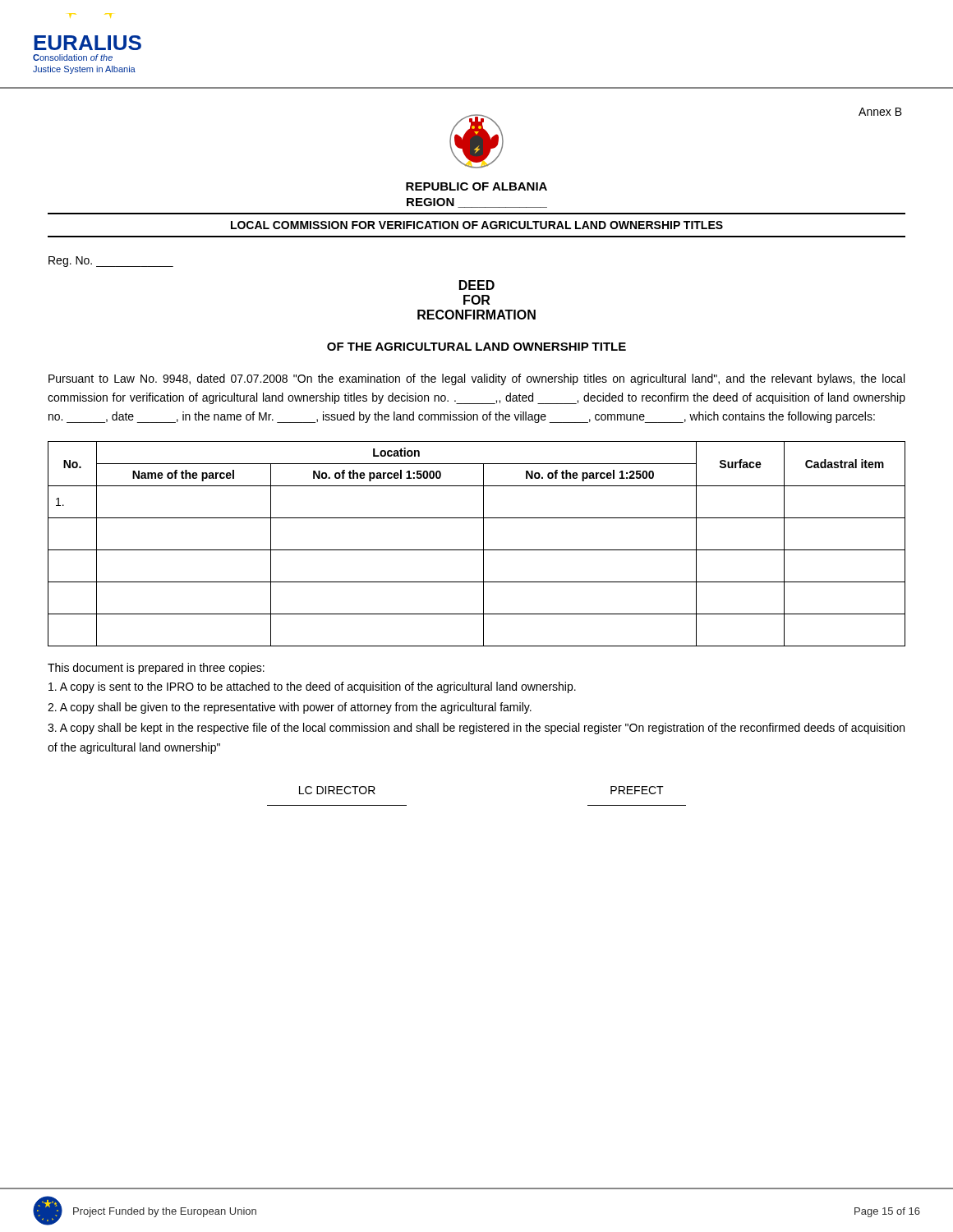
Task: Locate the text starting "LOCAL COMMISSION FOR VERIFICATION OF AGRICULTURAL"
Action: coord(476,225)
